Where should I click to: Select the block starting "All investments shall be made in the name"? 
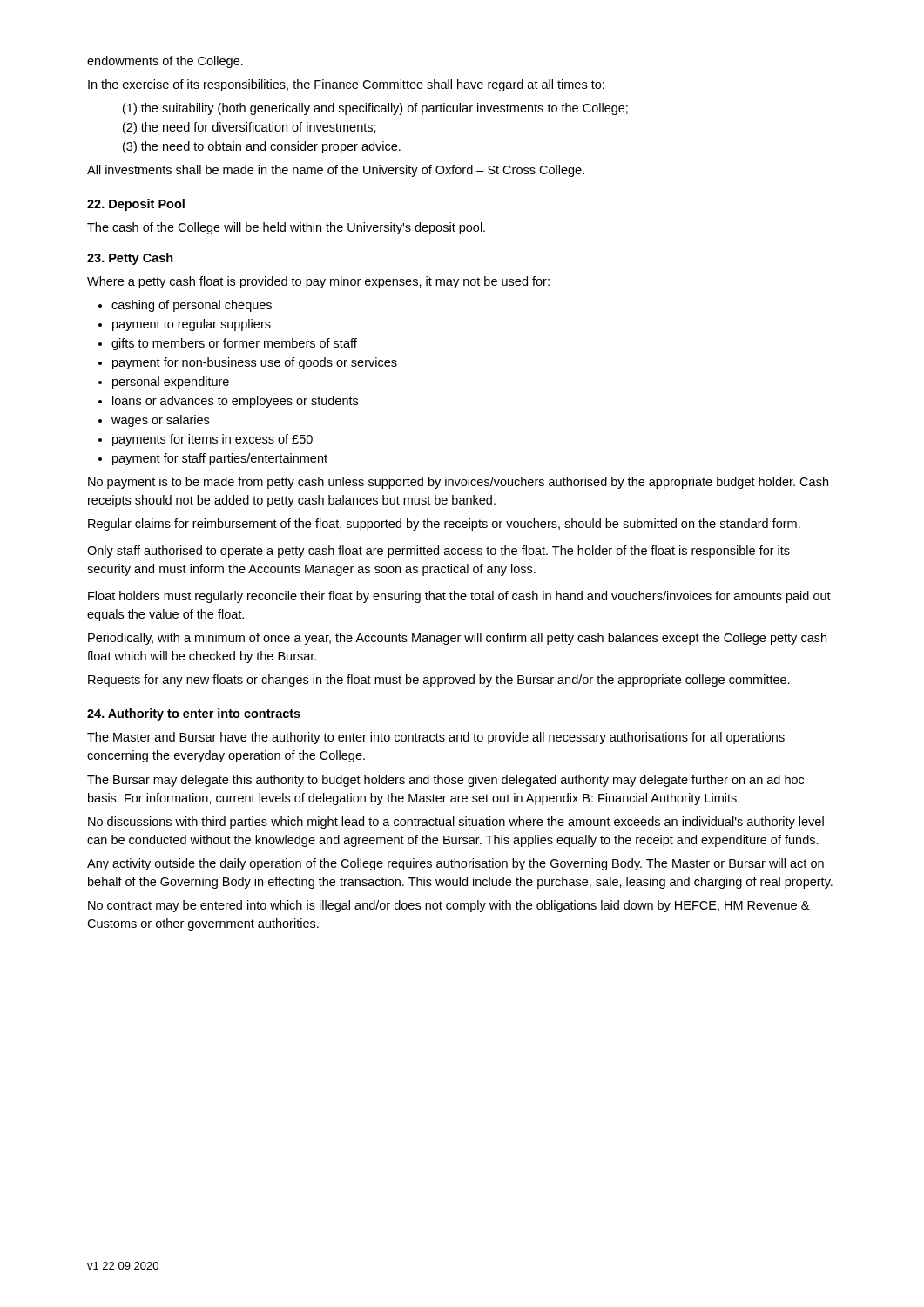pos(462,170)
